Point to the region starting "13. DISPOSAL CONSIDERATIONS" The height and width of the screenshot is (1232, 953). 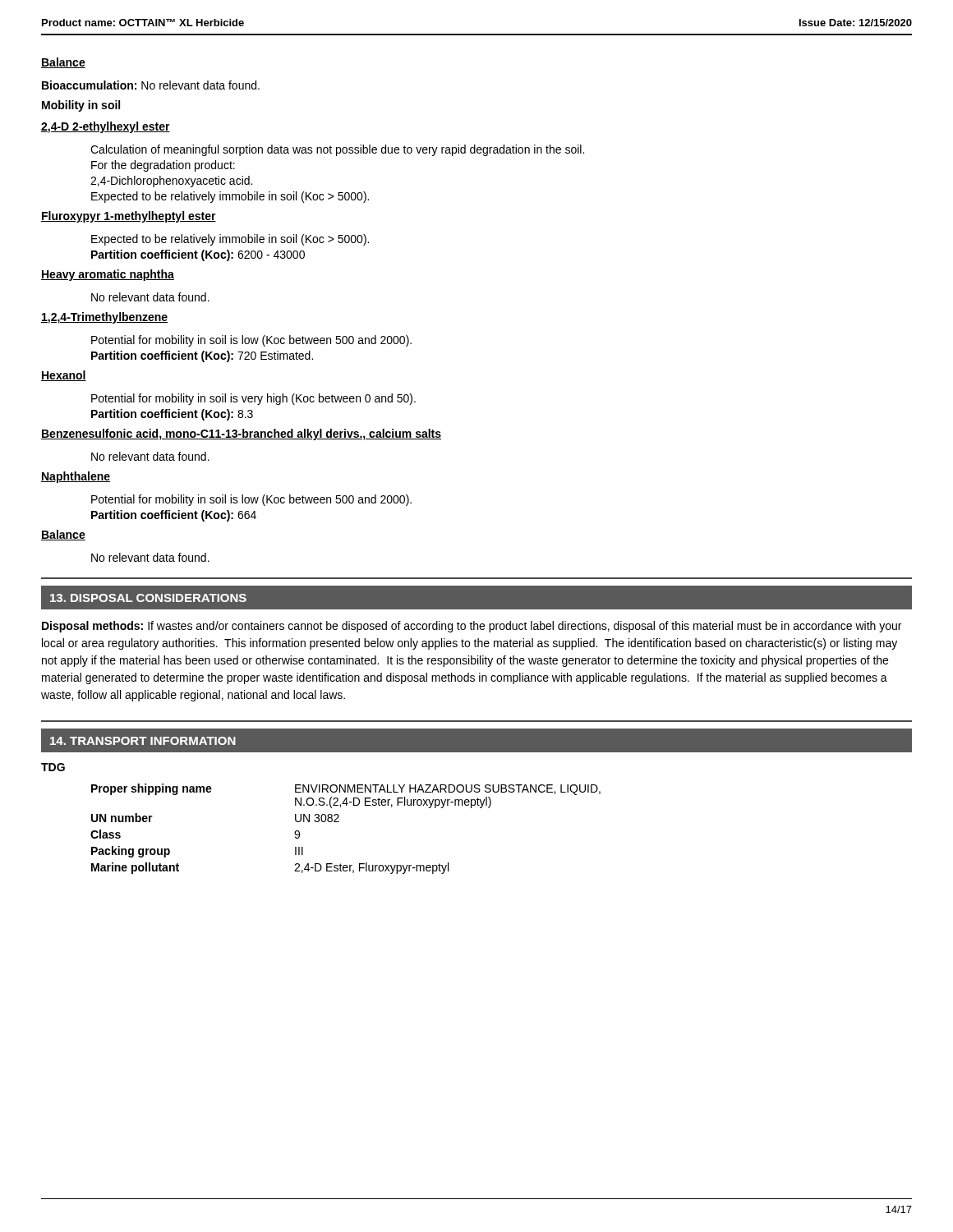click(476, 598)
